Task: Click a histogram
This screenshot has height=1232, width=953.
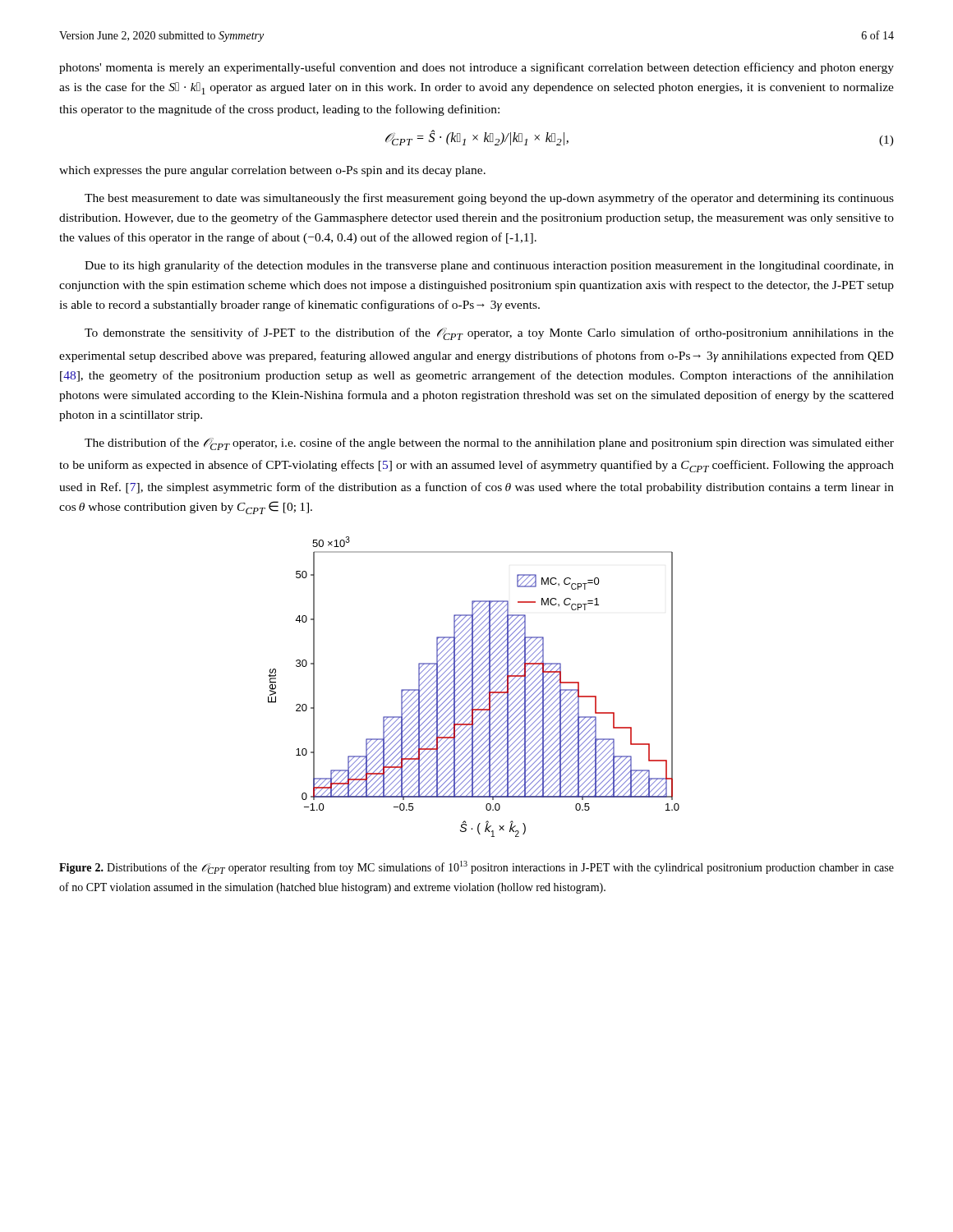Action: (476, 694)
